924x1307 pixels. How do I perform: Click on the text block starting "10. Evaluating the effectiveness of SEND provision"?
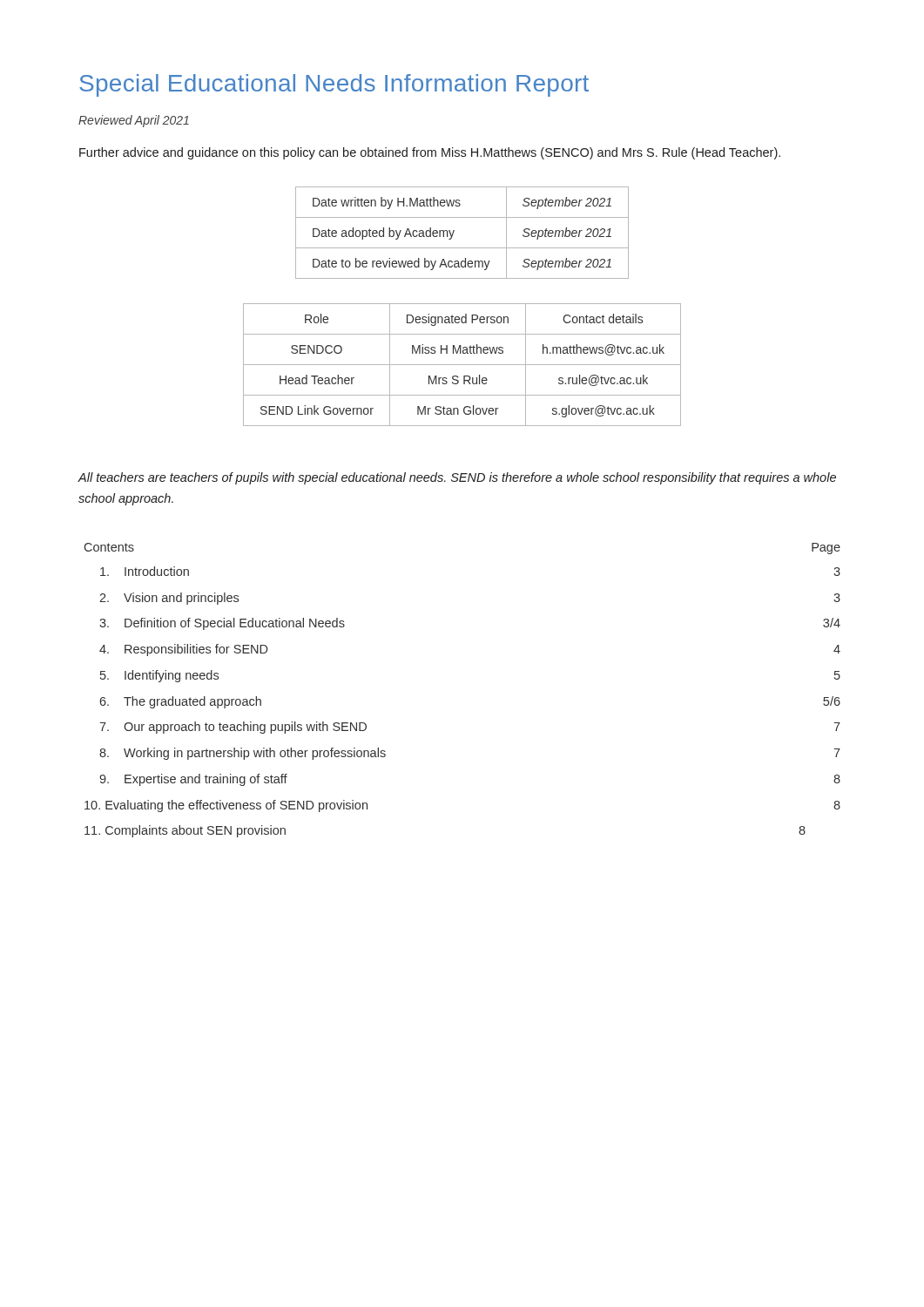[x=227, y=806]
